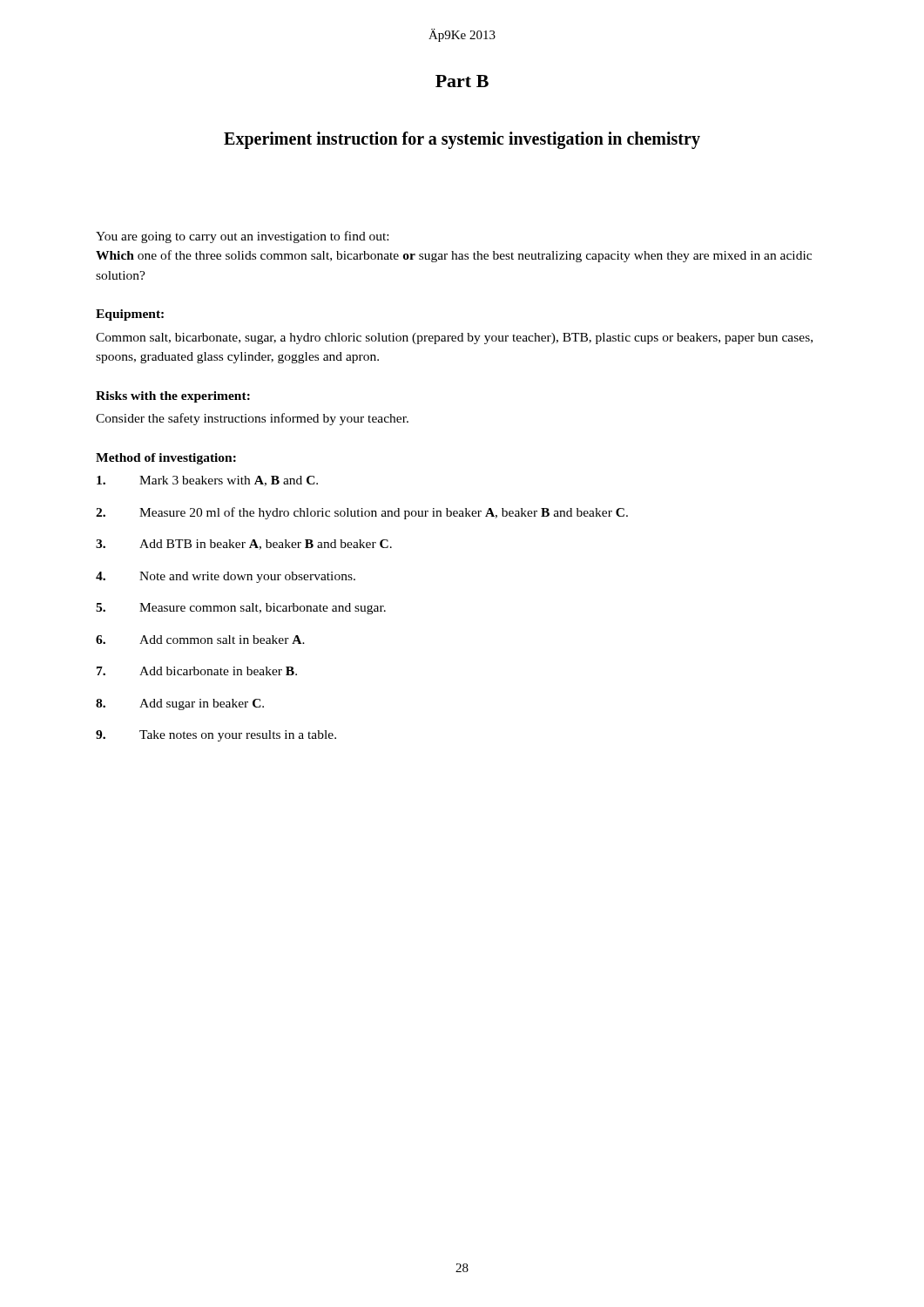Locate the list item with the text "9. Take notes on your results in"
This screenshot has height=1307, width=924.
216,736
